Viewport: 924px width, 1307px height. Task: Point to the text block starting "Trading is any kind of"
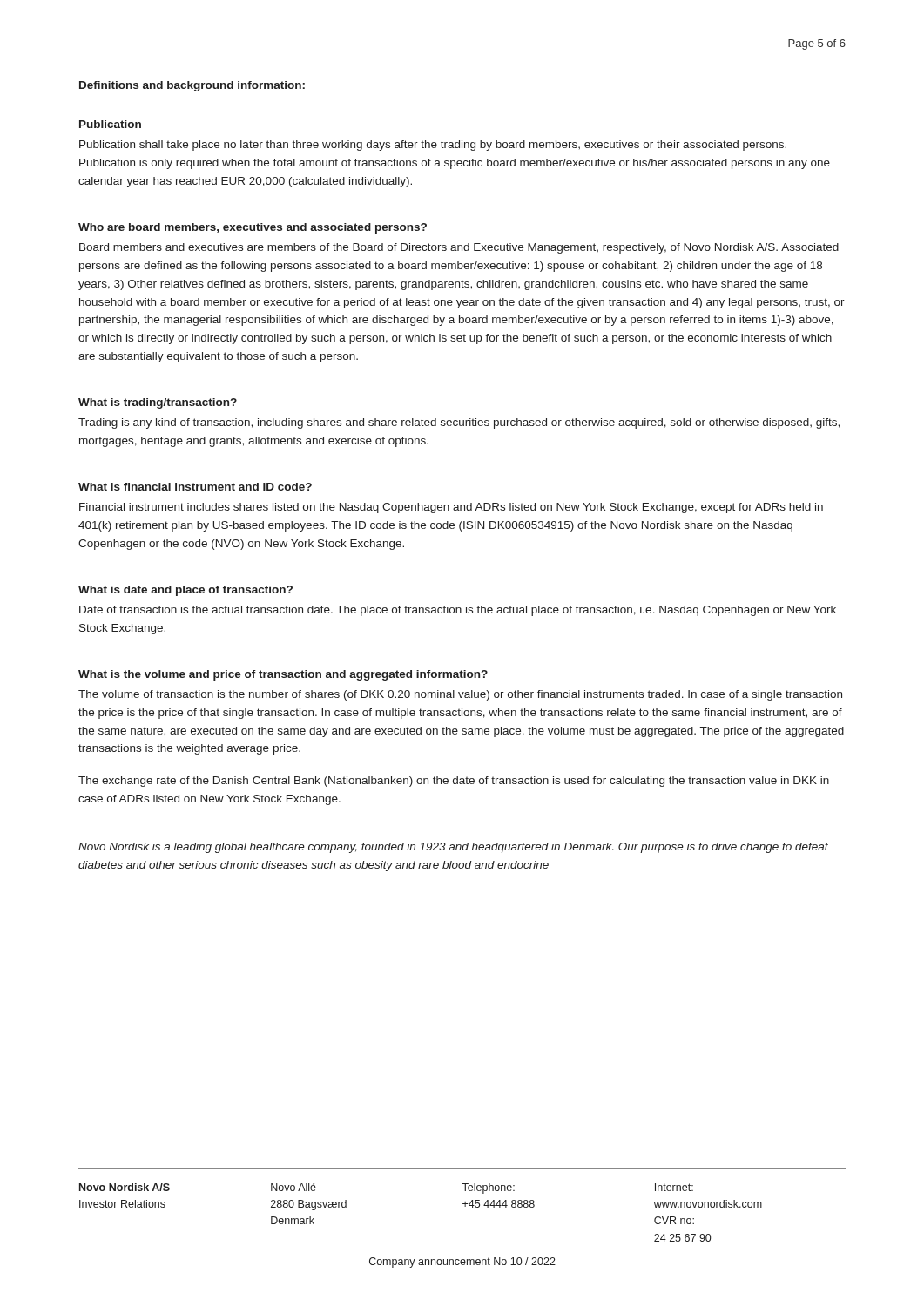pyautogui.click(x=459, y=431)
